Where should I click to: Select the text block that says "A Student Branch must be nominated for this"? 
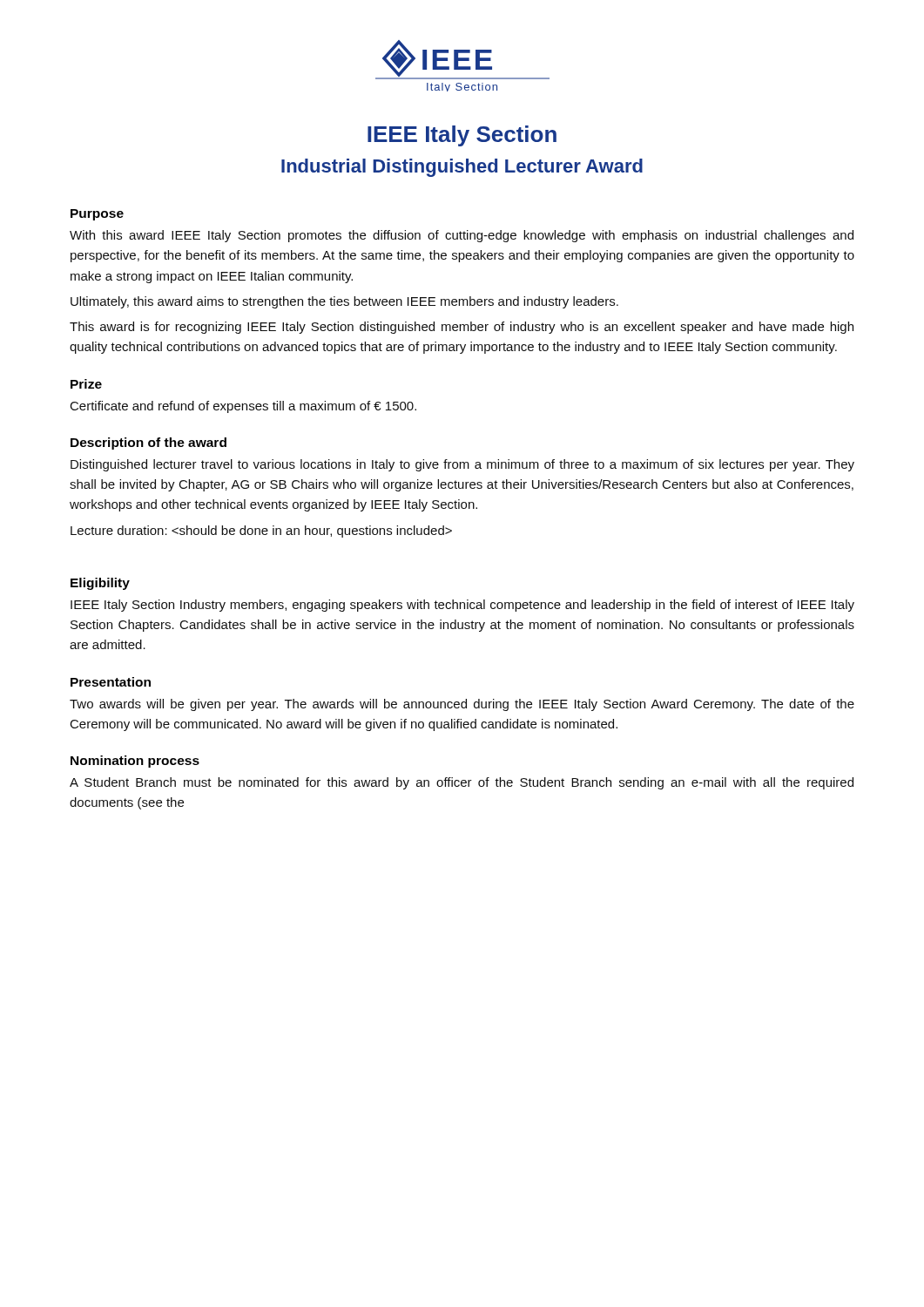(x=462, y=792)
